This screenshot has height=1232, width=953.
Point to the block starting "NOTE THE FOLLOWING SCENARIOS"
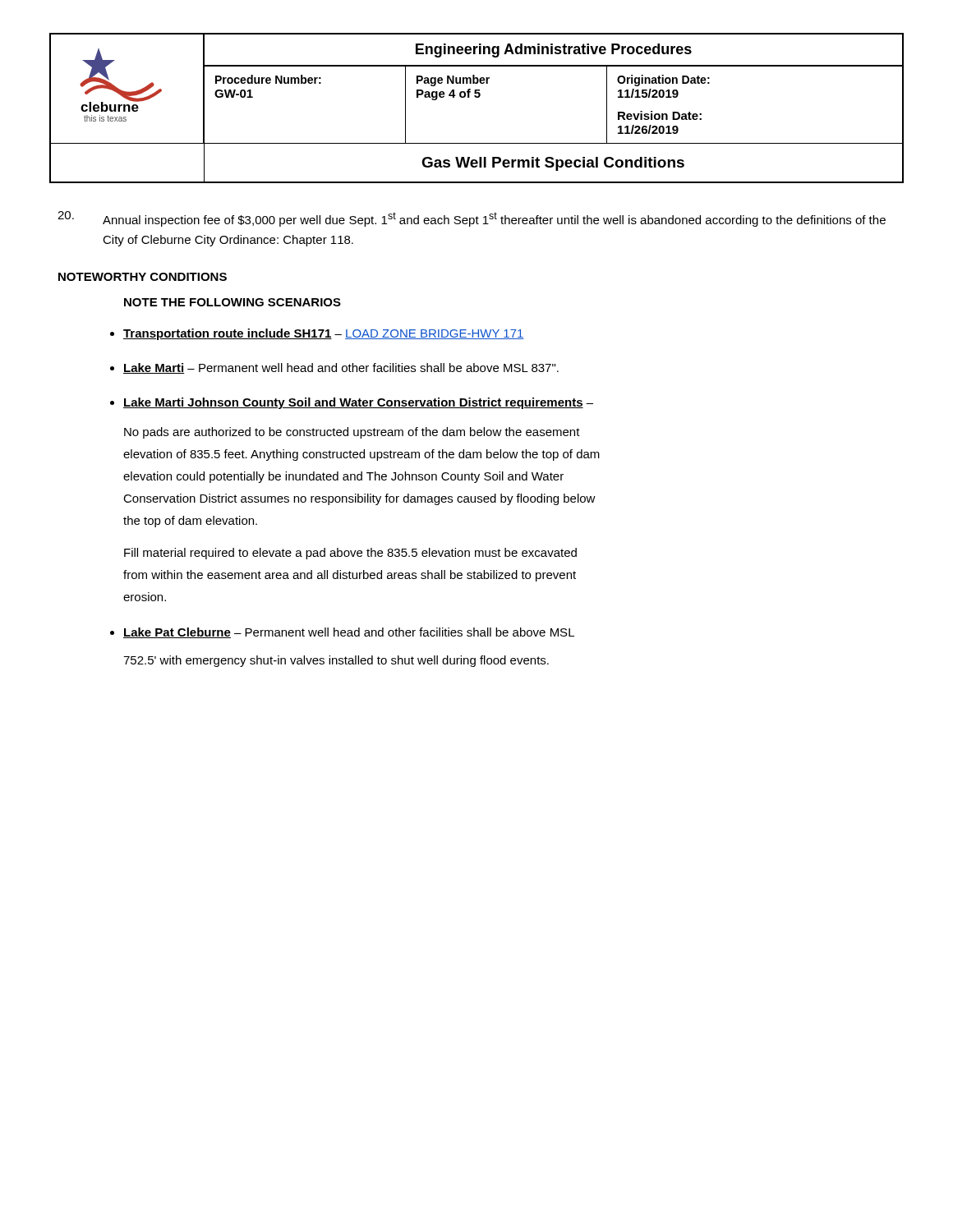(232, 302)
